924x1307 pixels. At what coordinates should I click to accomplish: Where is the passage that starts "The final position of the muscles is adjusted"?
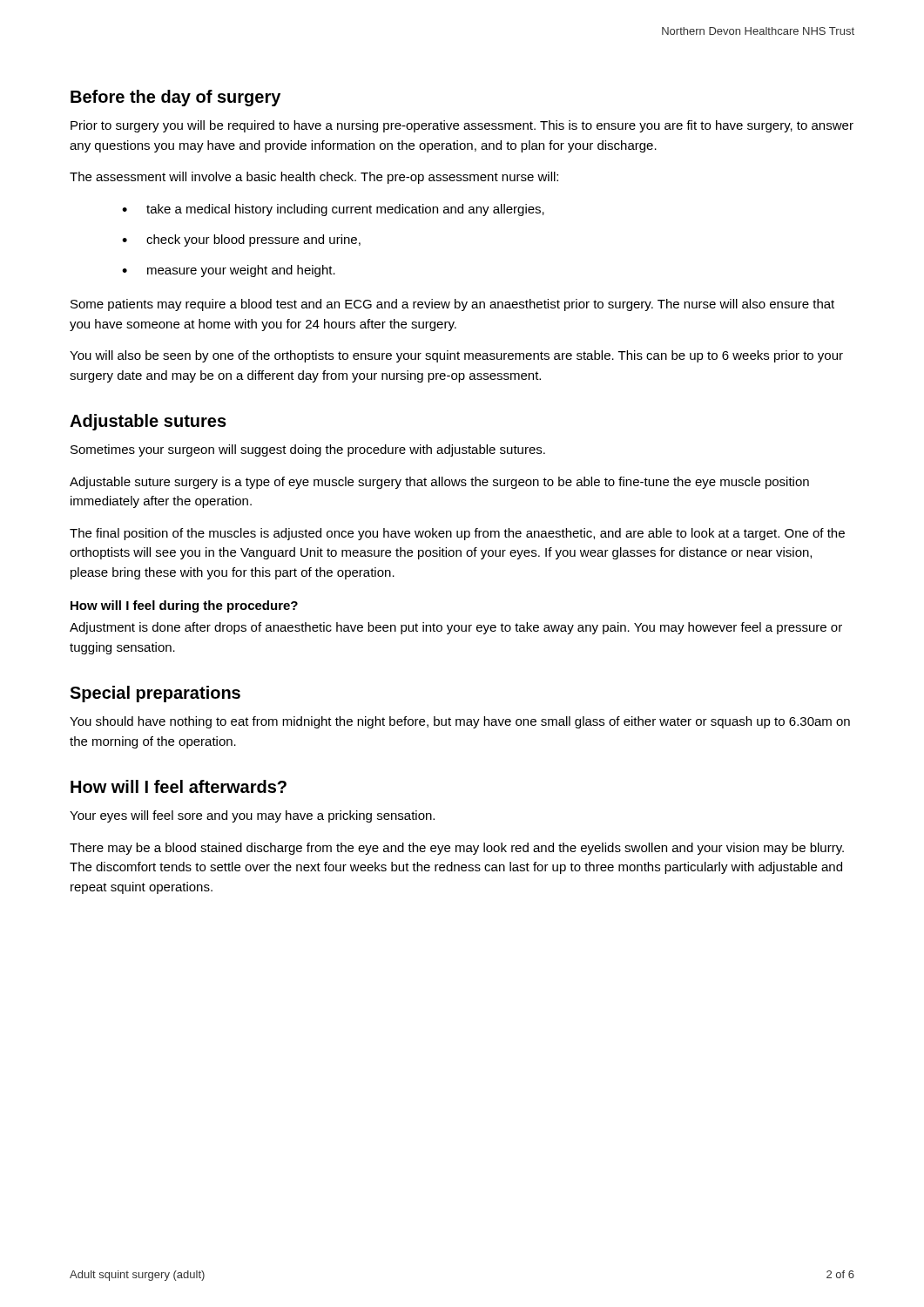point(457,552)
